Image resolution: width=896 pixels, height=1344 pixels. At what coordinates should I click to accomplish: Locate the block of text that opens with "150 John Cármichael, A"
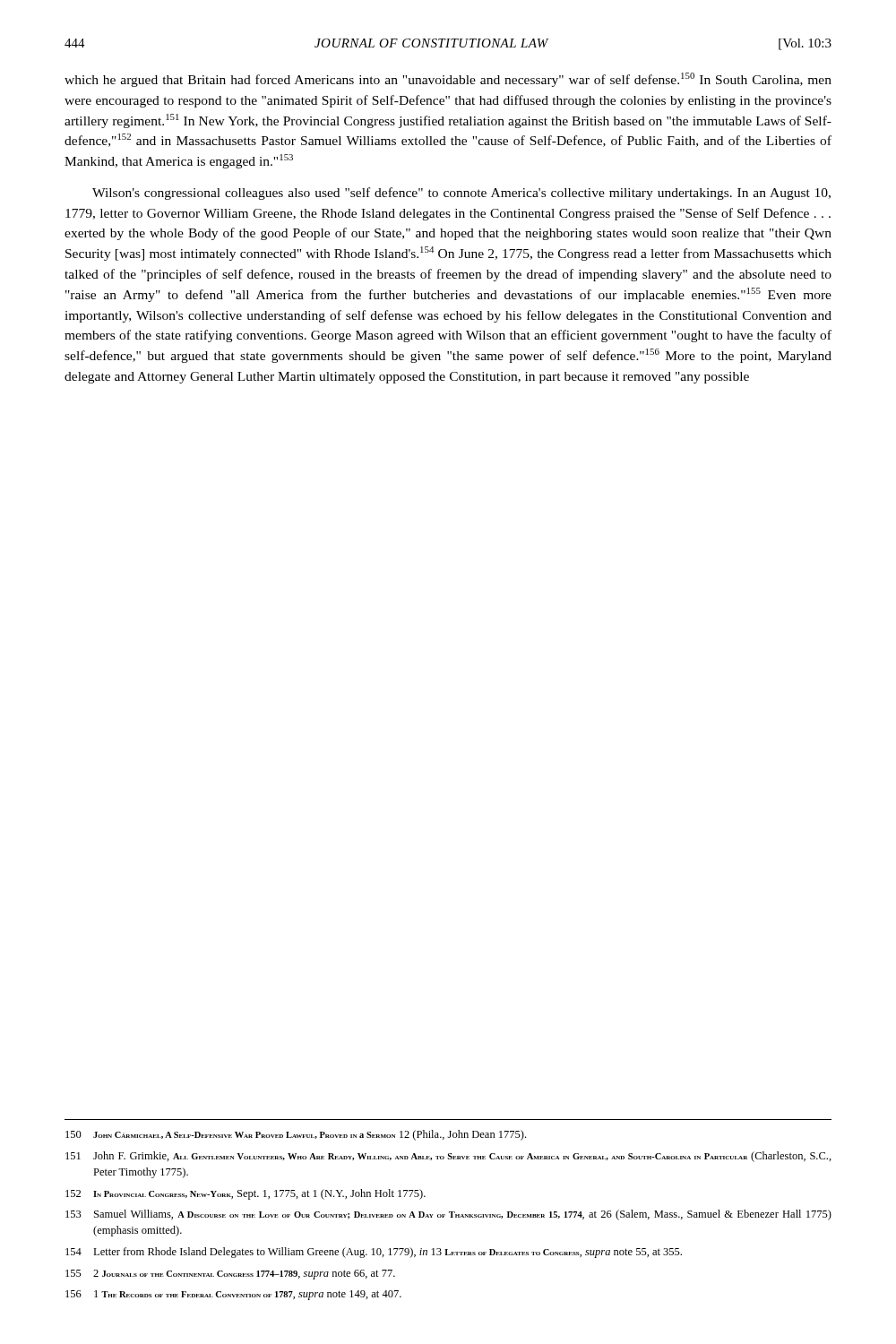tap(448, 1135)
